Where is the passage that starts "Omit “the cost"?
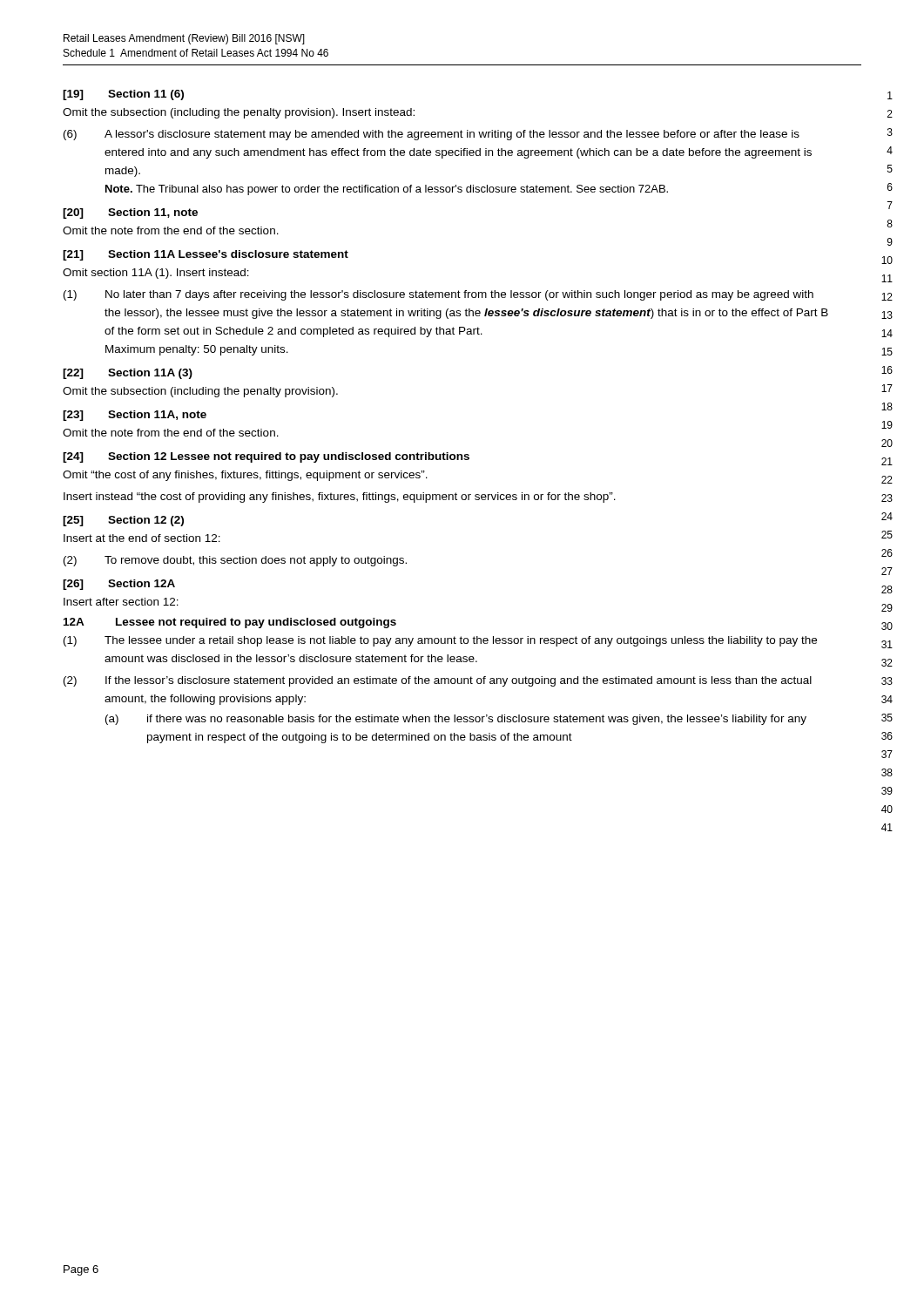This screenshot has width=924, height=1307. click(x=245, y=474)
